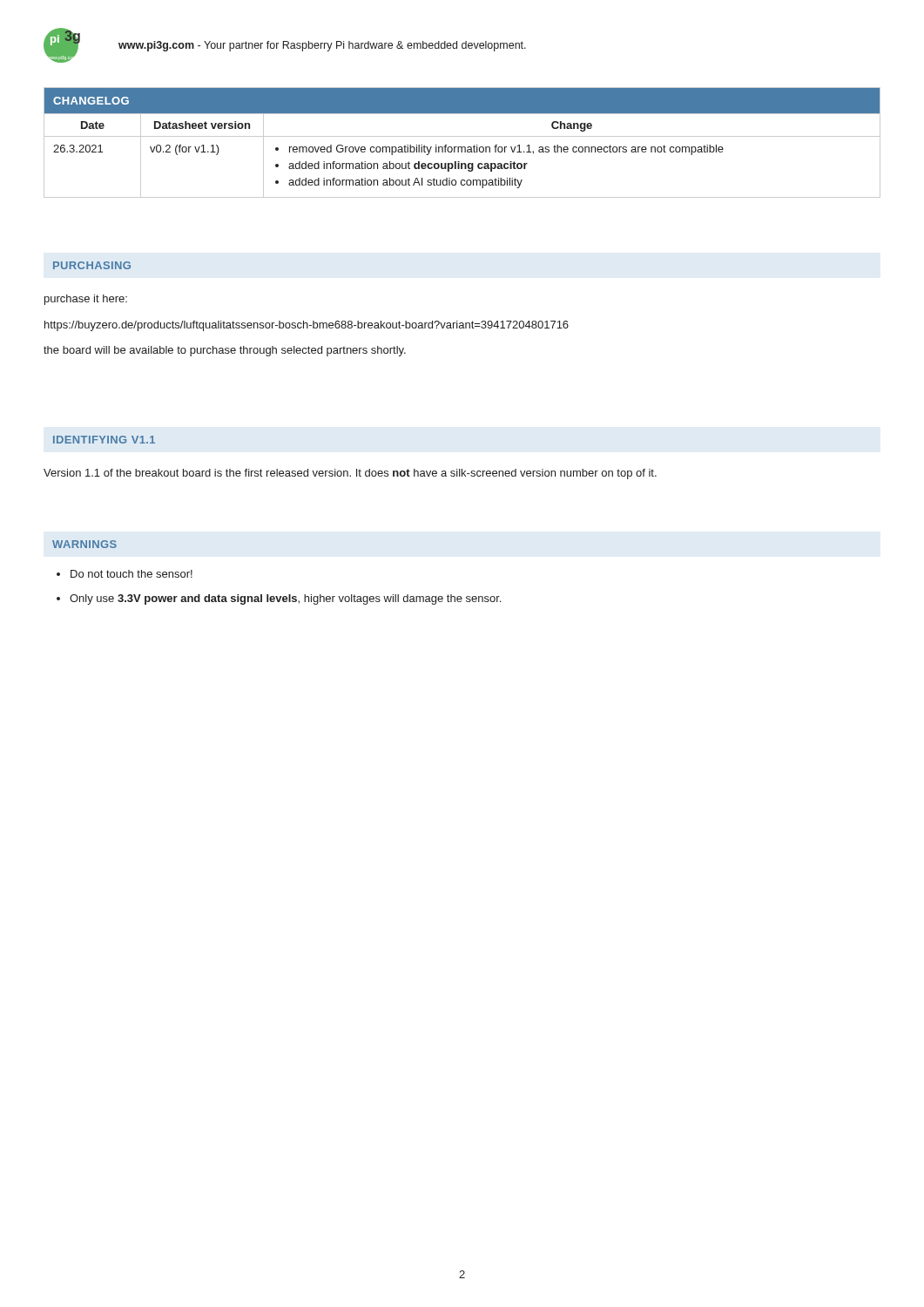Point to the passage starting "Version 1.1 of the breakout board is the"
Screen dimensions: 1307x924
coord(350,473)
